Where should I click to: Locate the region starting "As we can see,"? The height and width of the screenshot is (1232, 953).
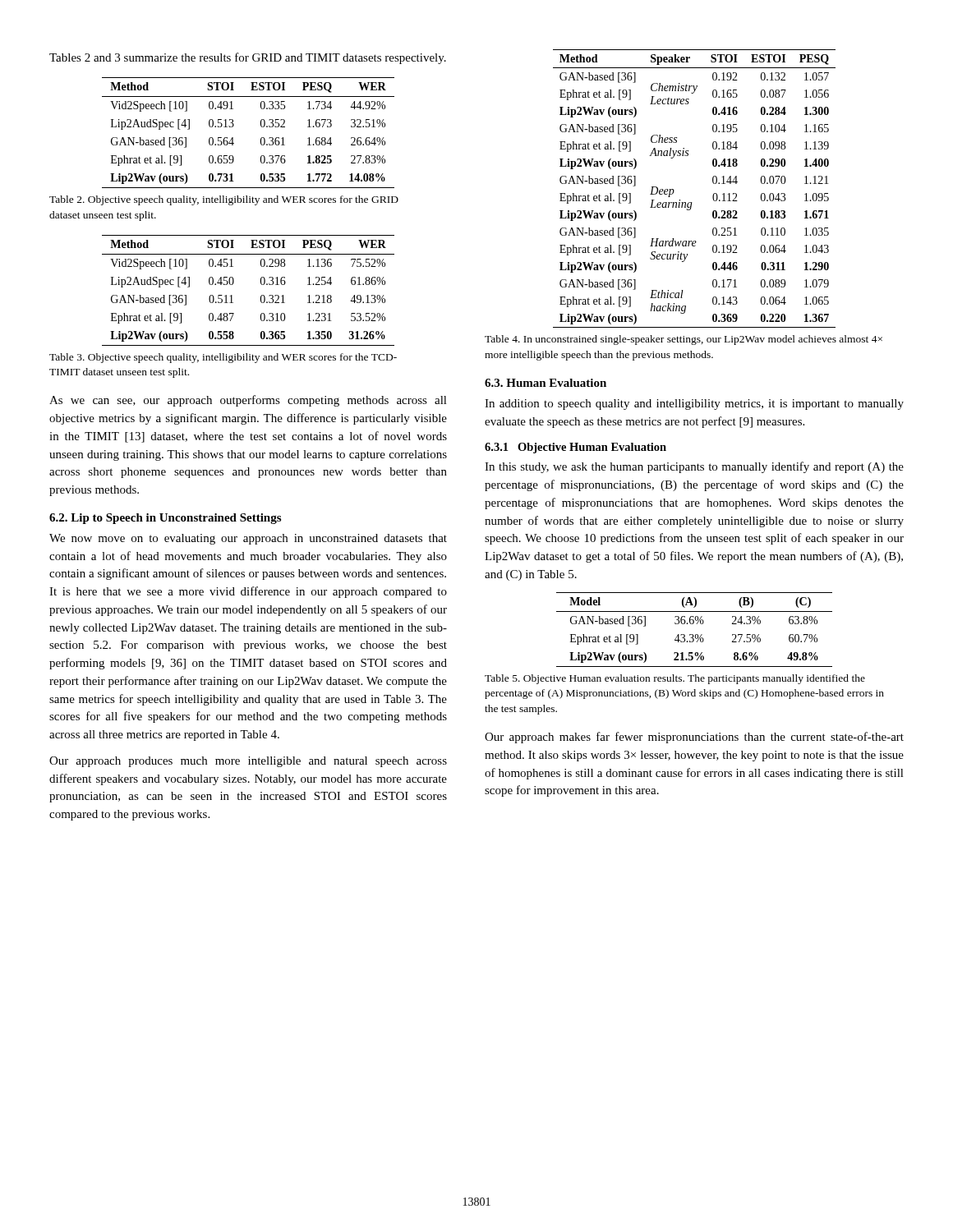(248, 446)
